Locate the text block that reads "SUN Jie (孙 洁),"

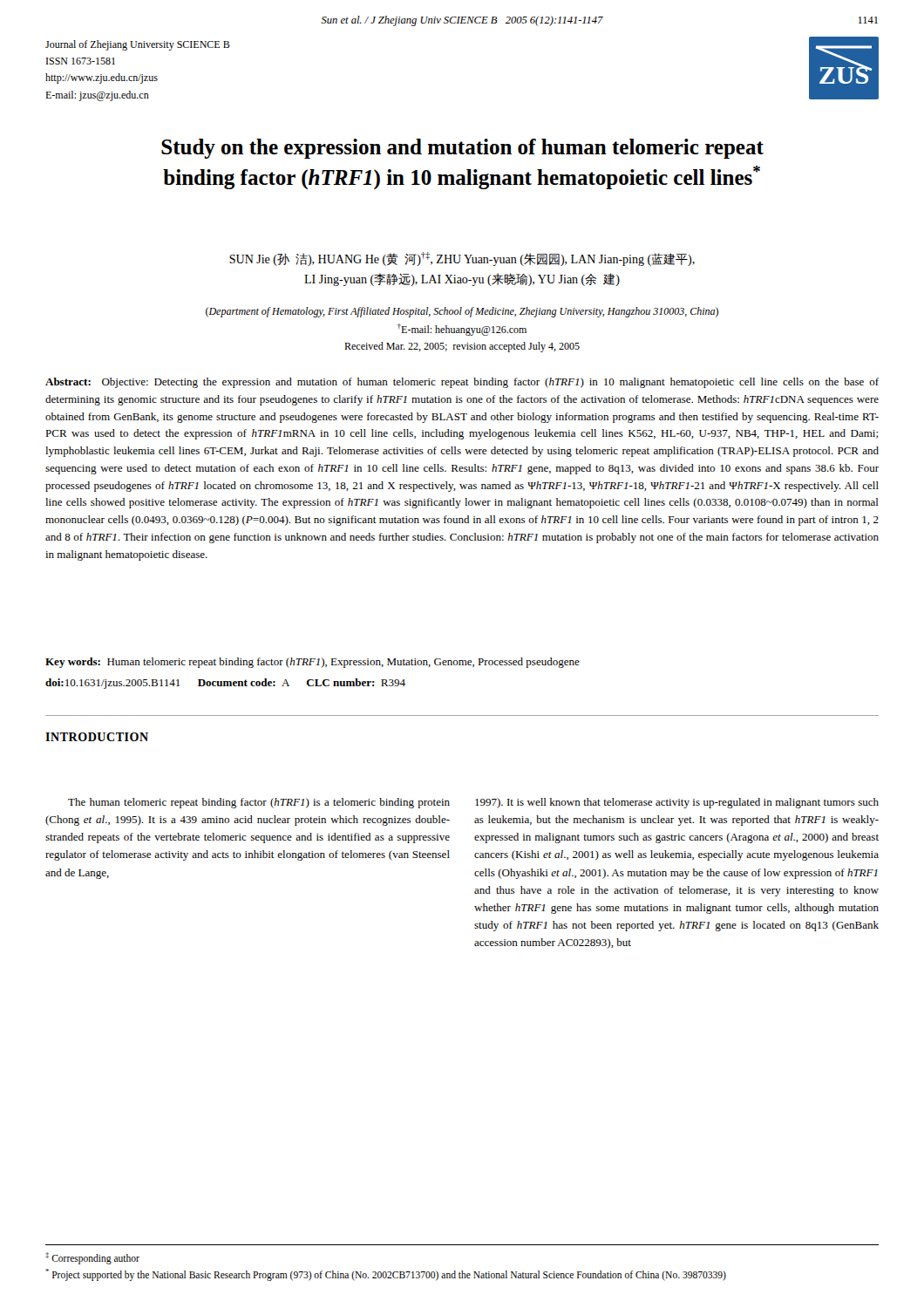tap(462, 268)
